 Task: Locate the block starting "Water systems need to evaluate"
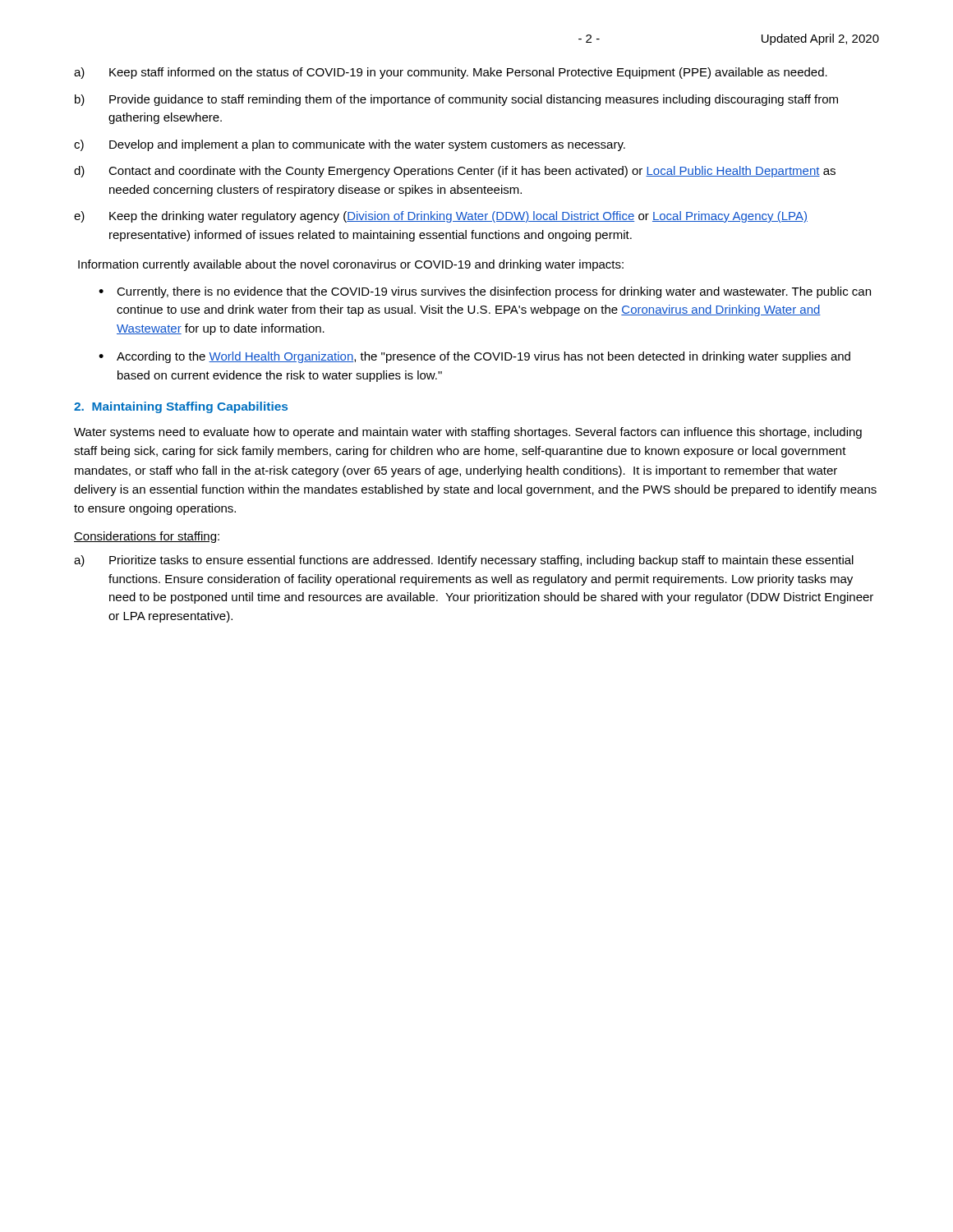coord(475,470)
